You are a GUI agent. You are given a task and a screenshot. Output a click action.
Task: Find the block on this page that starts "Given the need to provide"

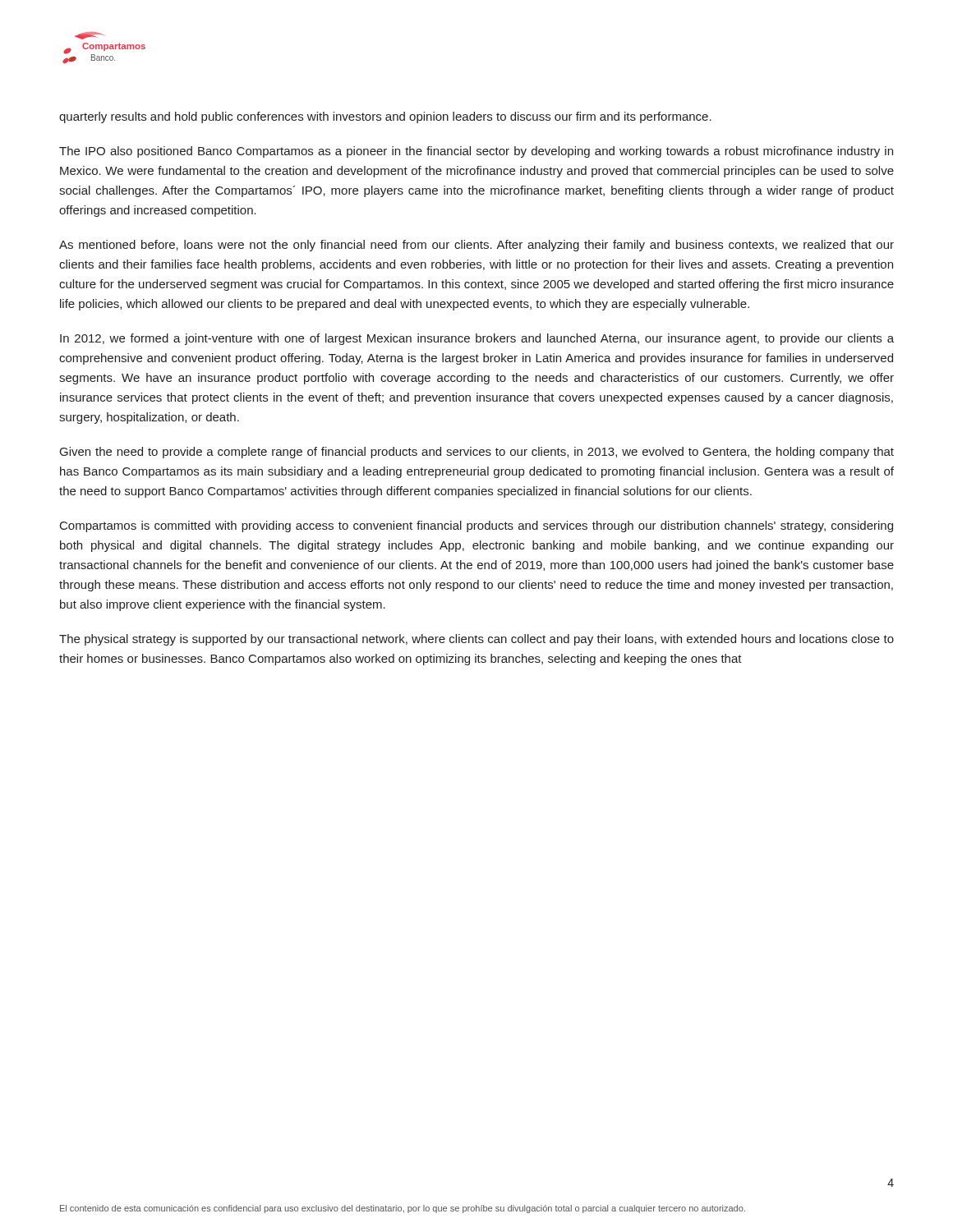coord(476,471)
